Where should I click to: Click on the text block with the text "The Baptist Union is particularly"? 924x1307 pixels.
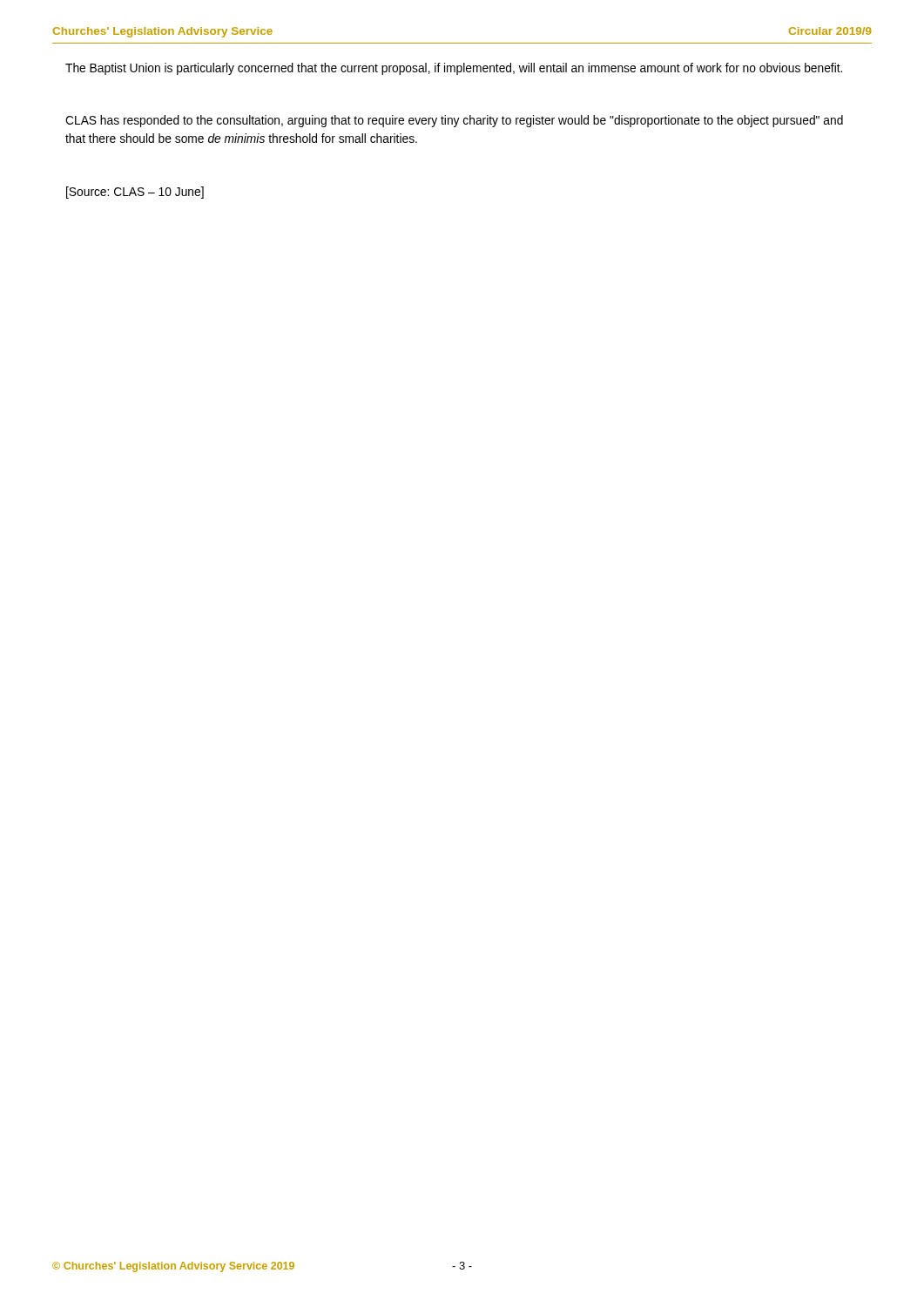click(454, 68)
